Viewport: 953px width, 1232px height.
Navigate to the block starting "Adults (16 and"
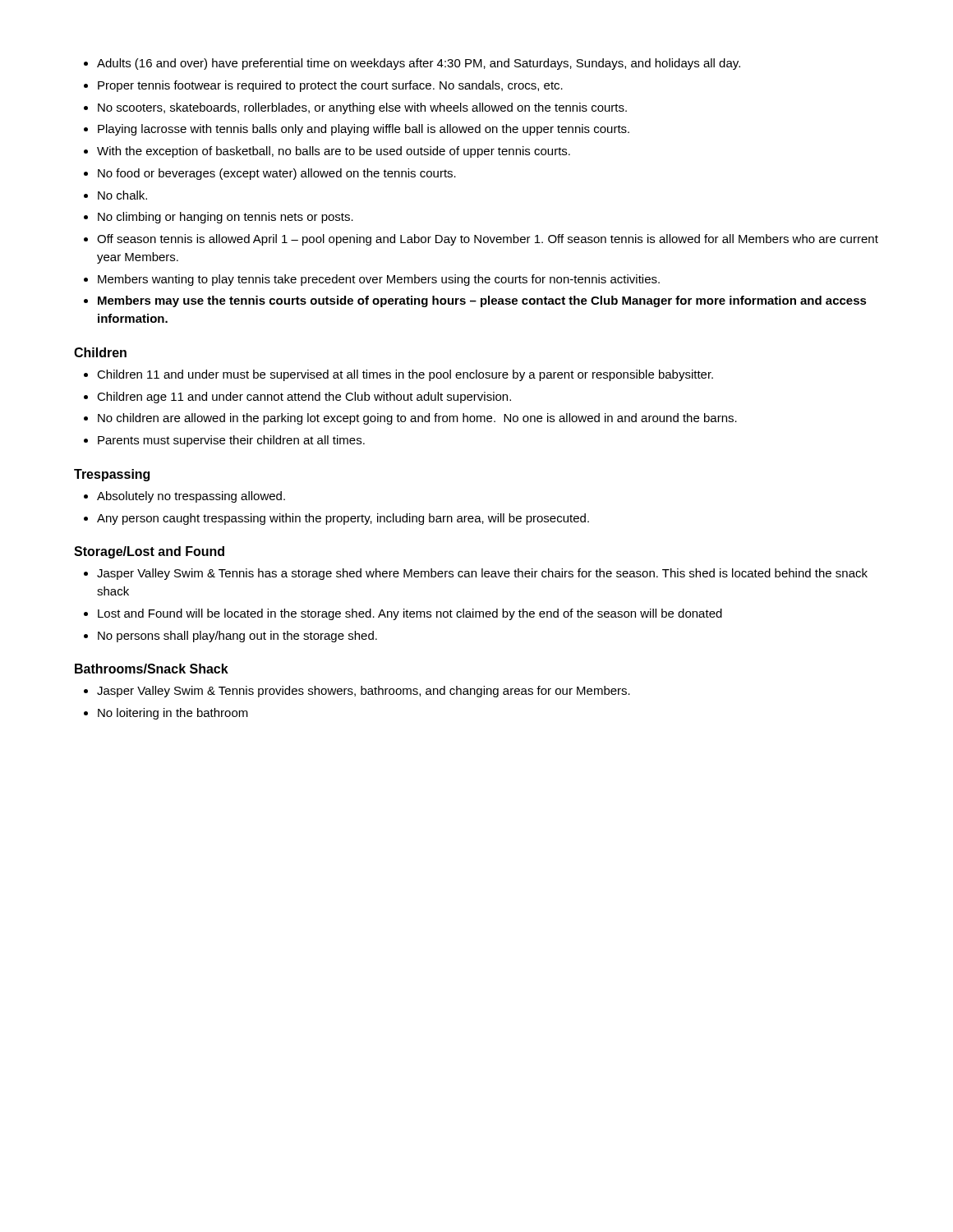tap(488, 63)
